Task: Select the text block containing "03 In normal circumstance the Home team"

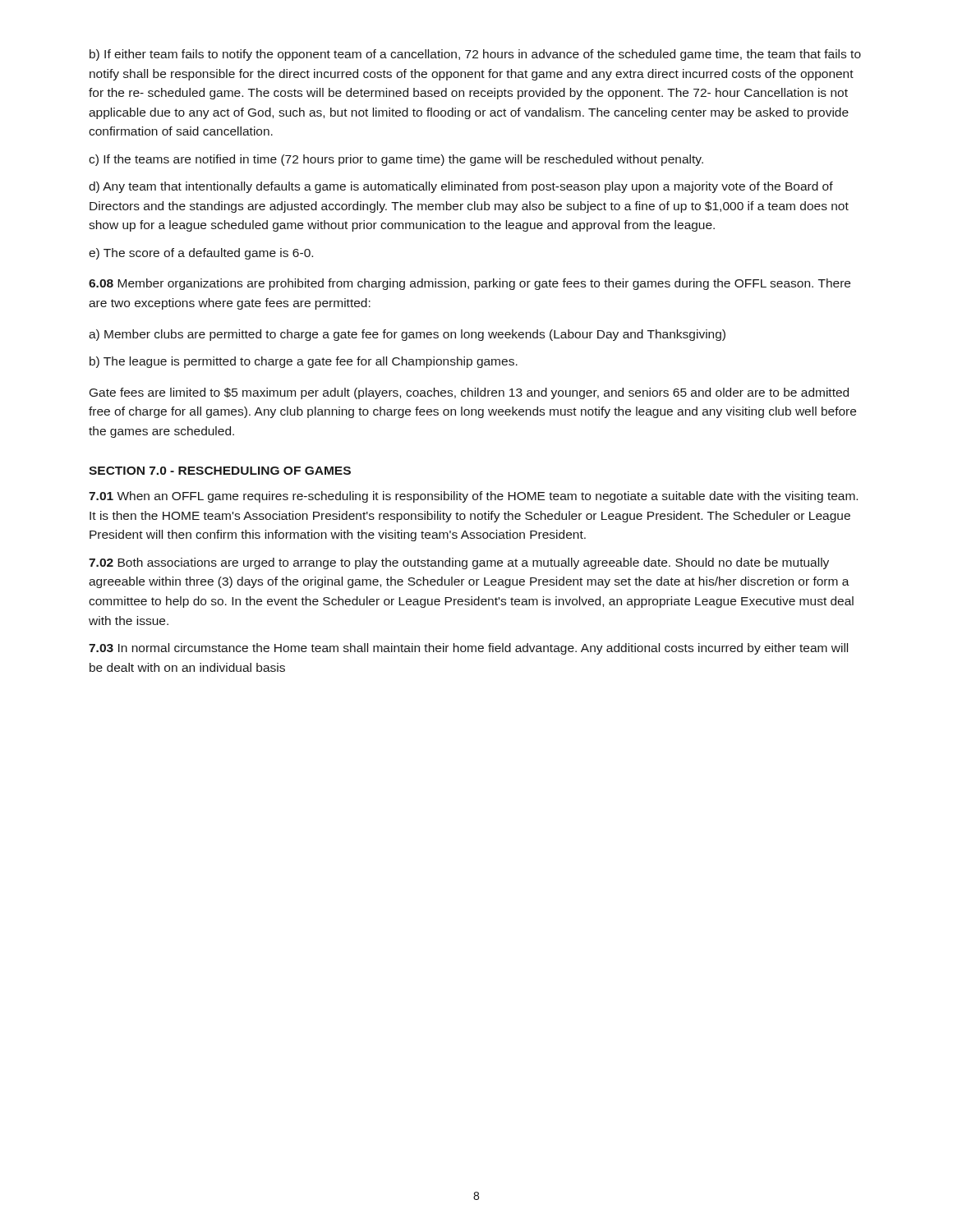Action: coord(469,657)
